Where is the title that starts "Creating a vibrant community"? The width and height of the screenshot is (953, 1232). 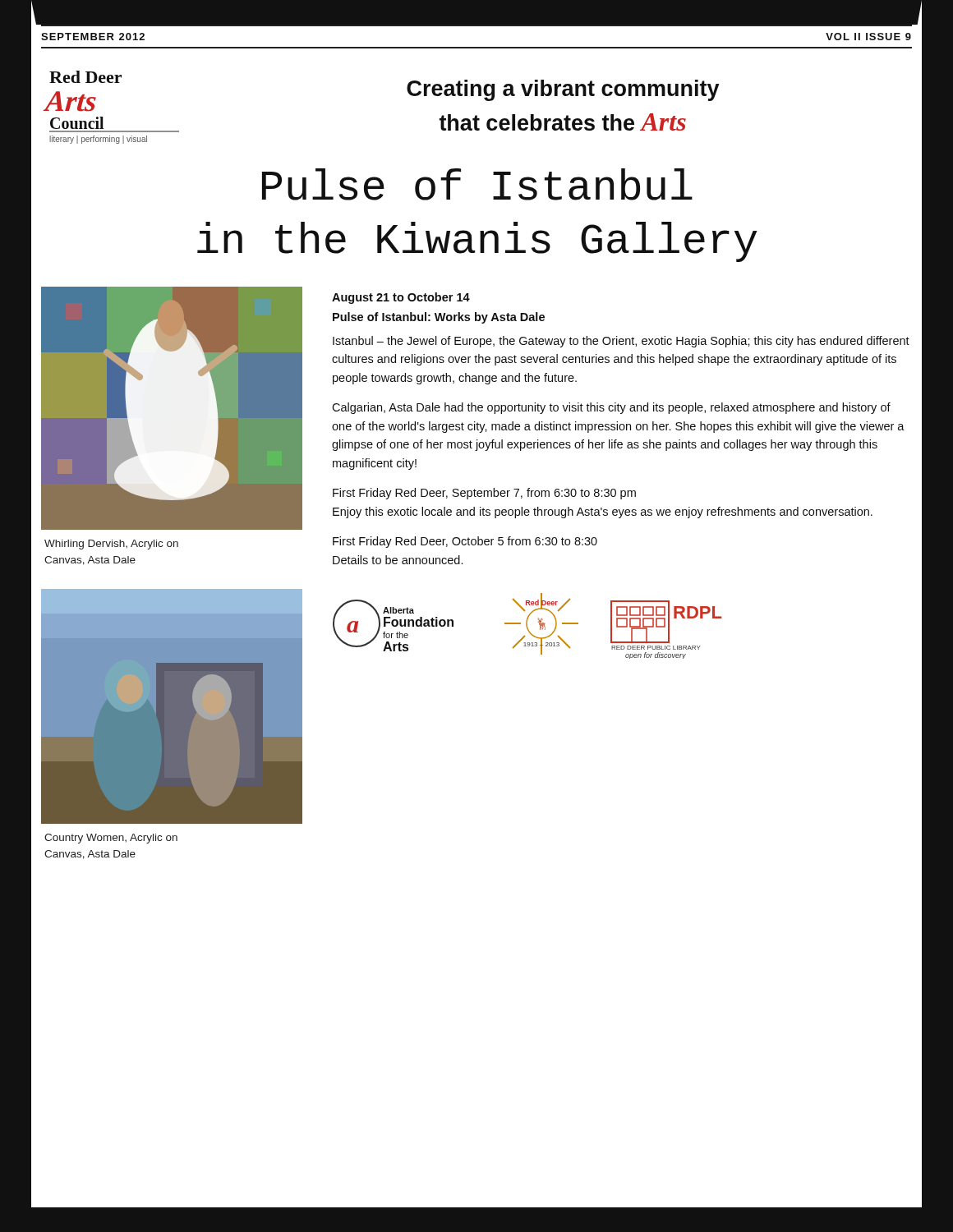click(x=563, y=107)
